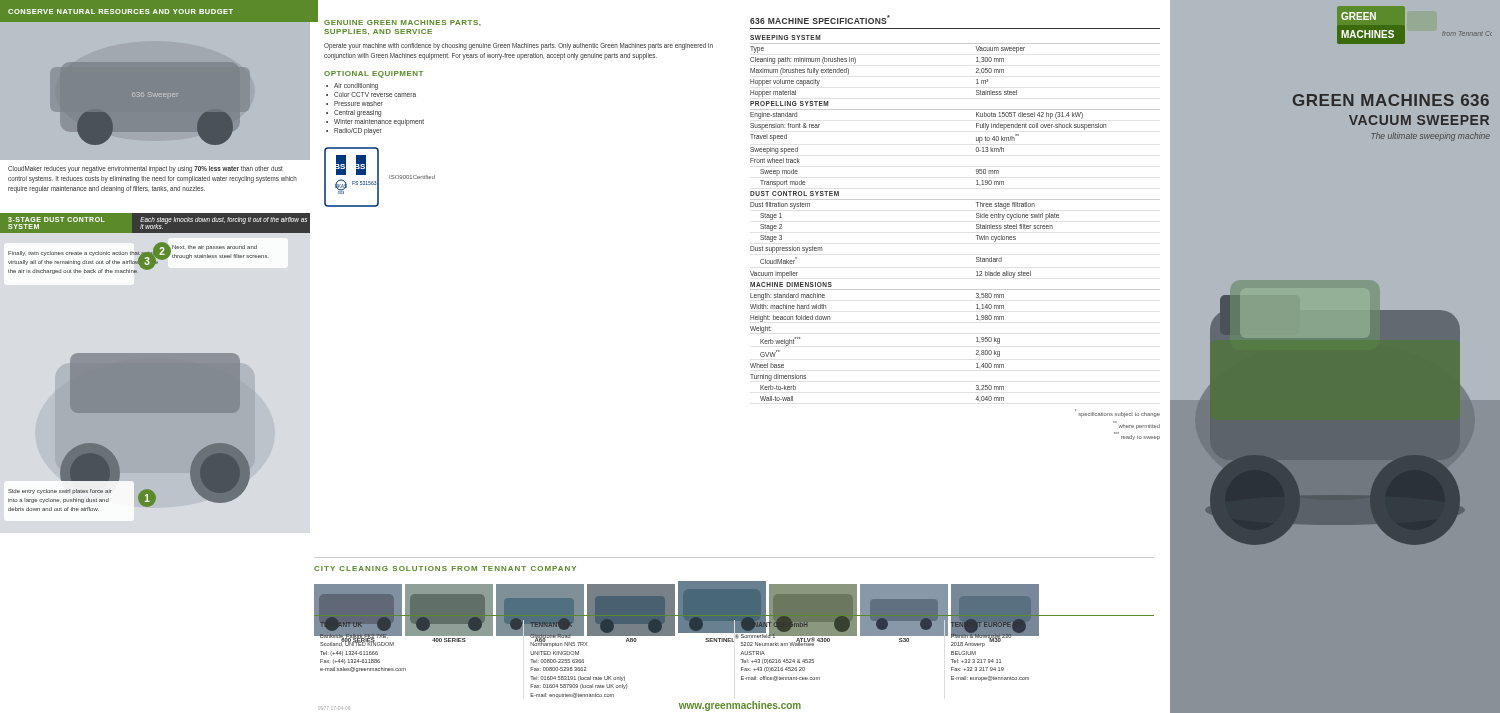The width and height of the screenshot is (1500, 713).
Task: Find the section header that reads "OPTIONAL EQUIPMENT"
Action: (x=374, y=73)
